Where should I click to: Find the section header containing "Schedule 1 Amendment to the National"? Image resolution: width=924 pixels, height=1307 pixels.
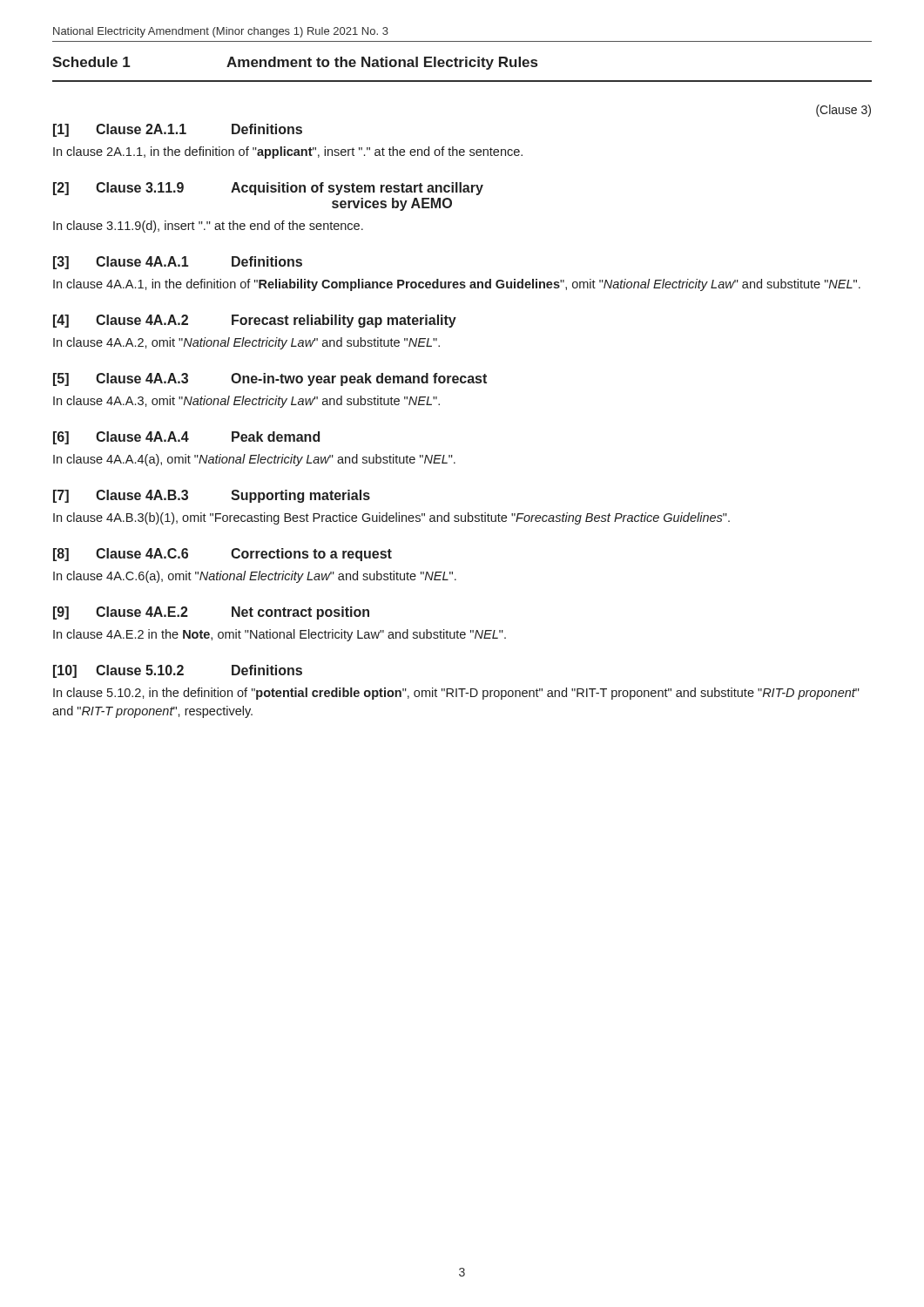coord(462,63)
